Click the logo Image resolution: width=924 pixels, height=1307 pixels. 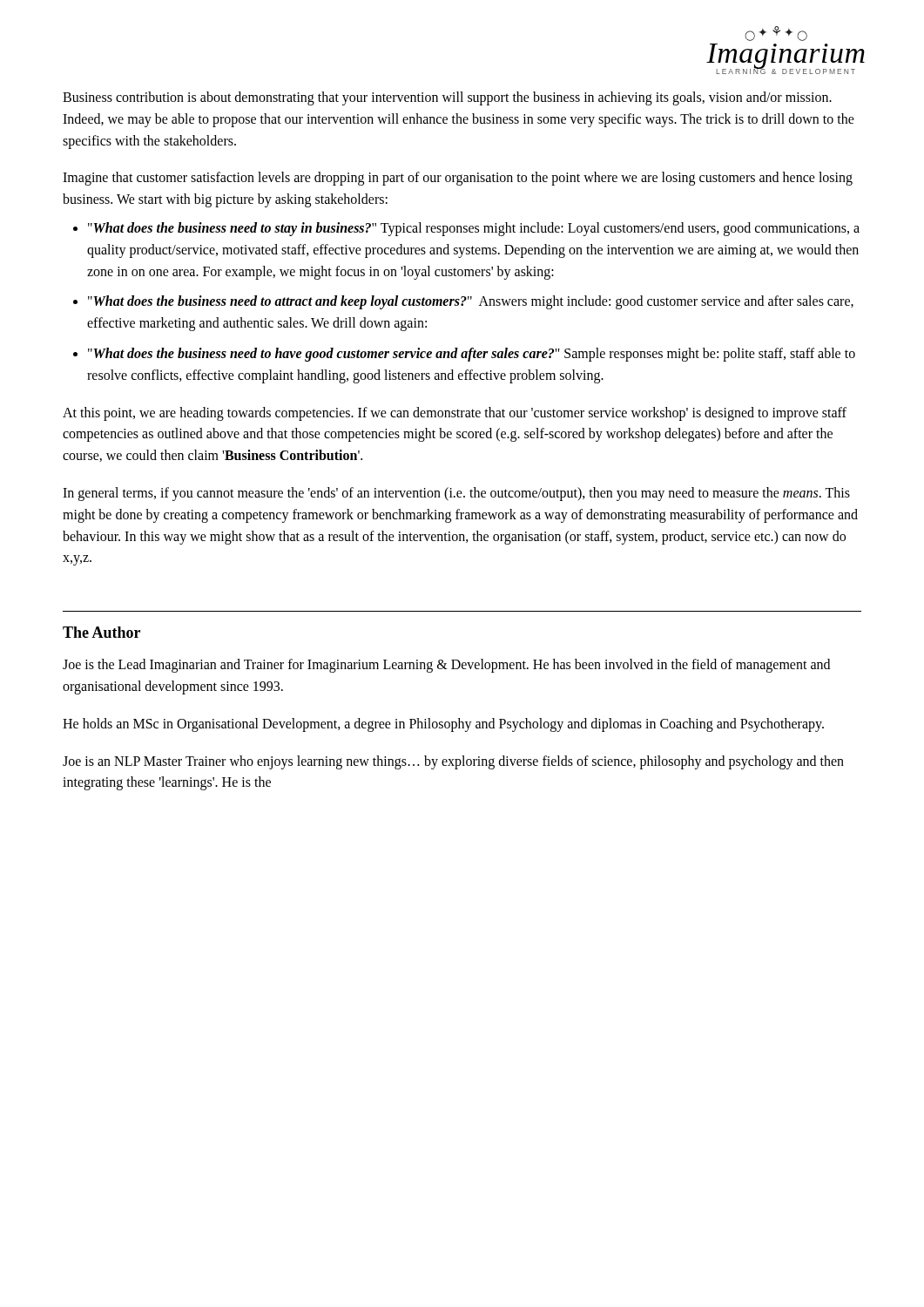[786, 51]
